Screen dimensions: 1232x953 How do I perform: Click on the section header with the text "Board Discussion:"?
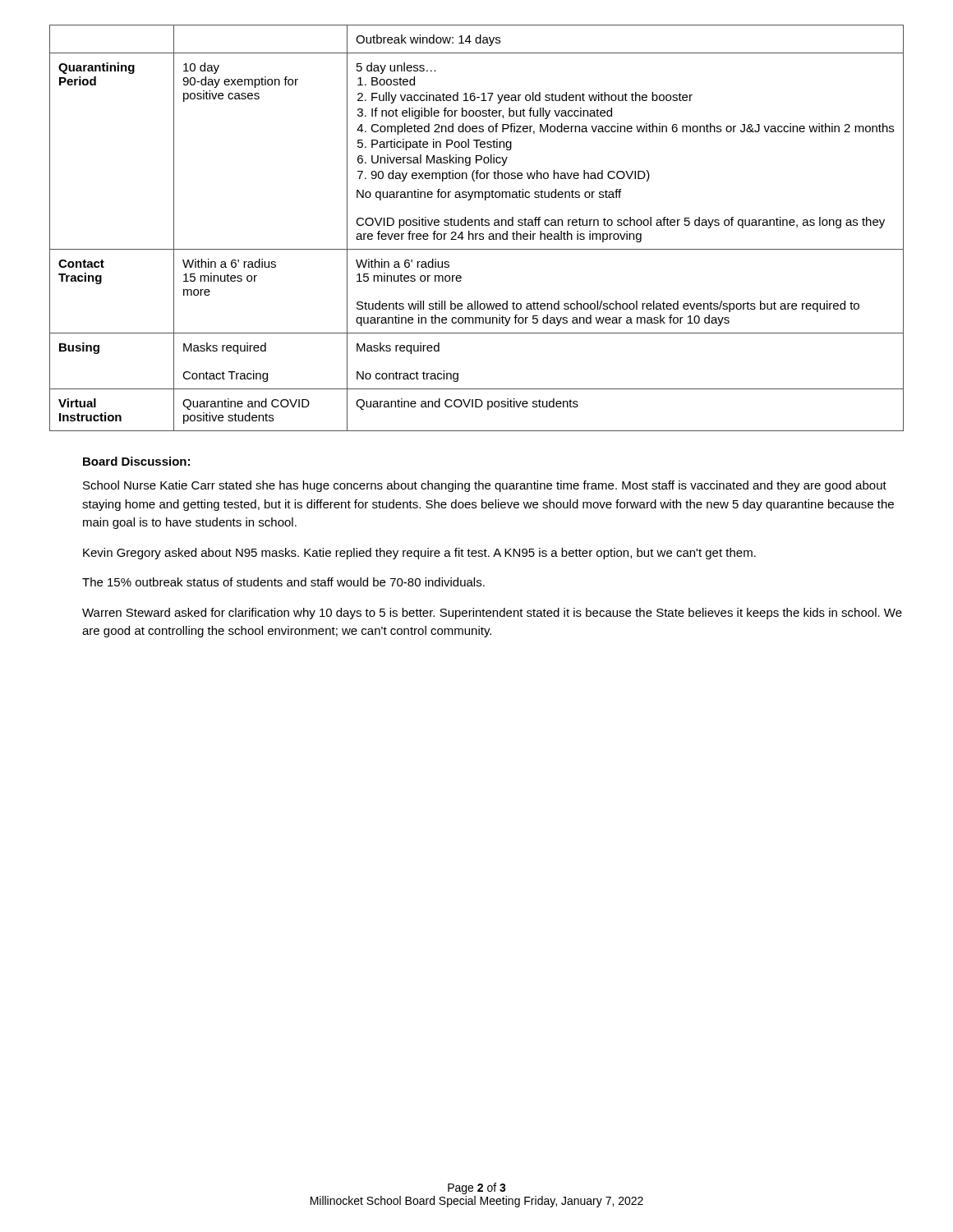coord(137,461)
